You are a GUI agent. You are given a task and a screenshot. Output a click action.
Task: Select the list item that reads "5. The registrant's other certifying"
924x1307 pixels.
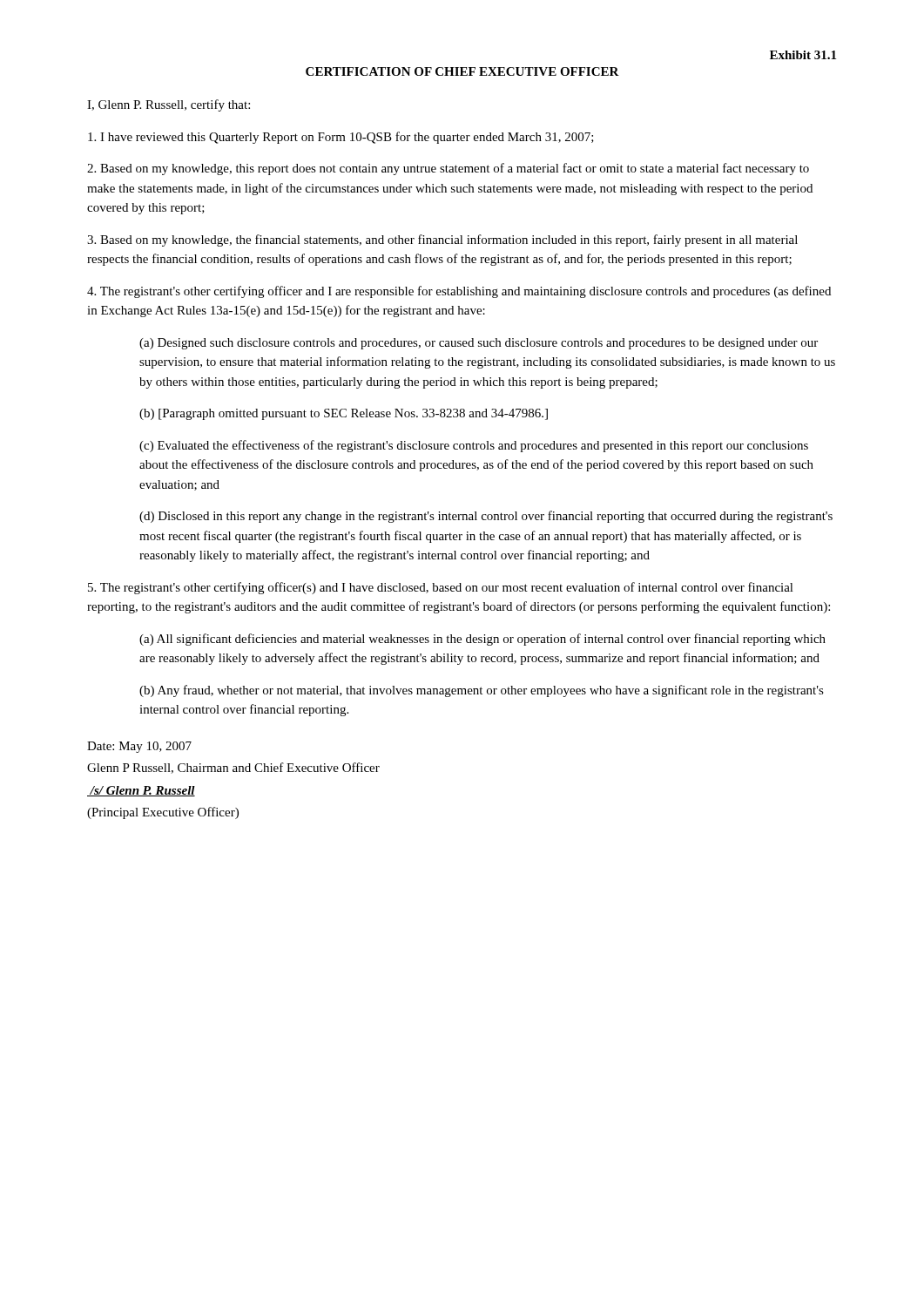[459, 597]
